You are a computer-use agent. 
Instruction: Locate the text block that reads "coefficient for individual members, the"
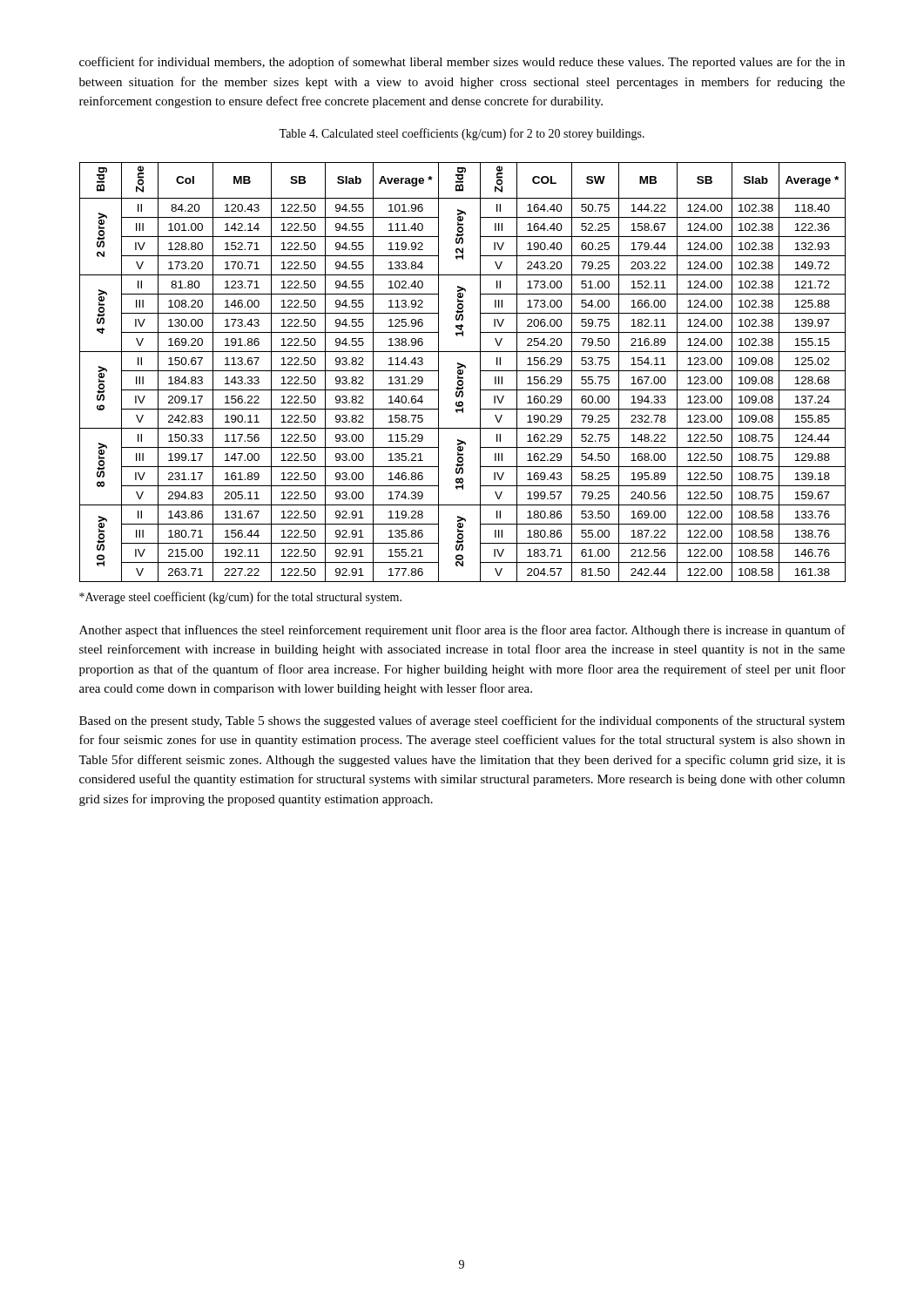tap(462, 81)
